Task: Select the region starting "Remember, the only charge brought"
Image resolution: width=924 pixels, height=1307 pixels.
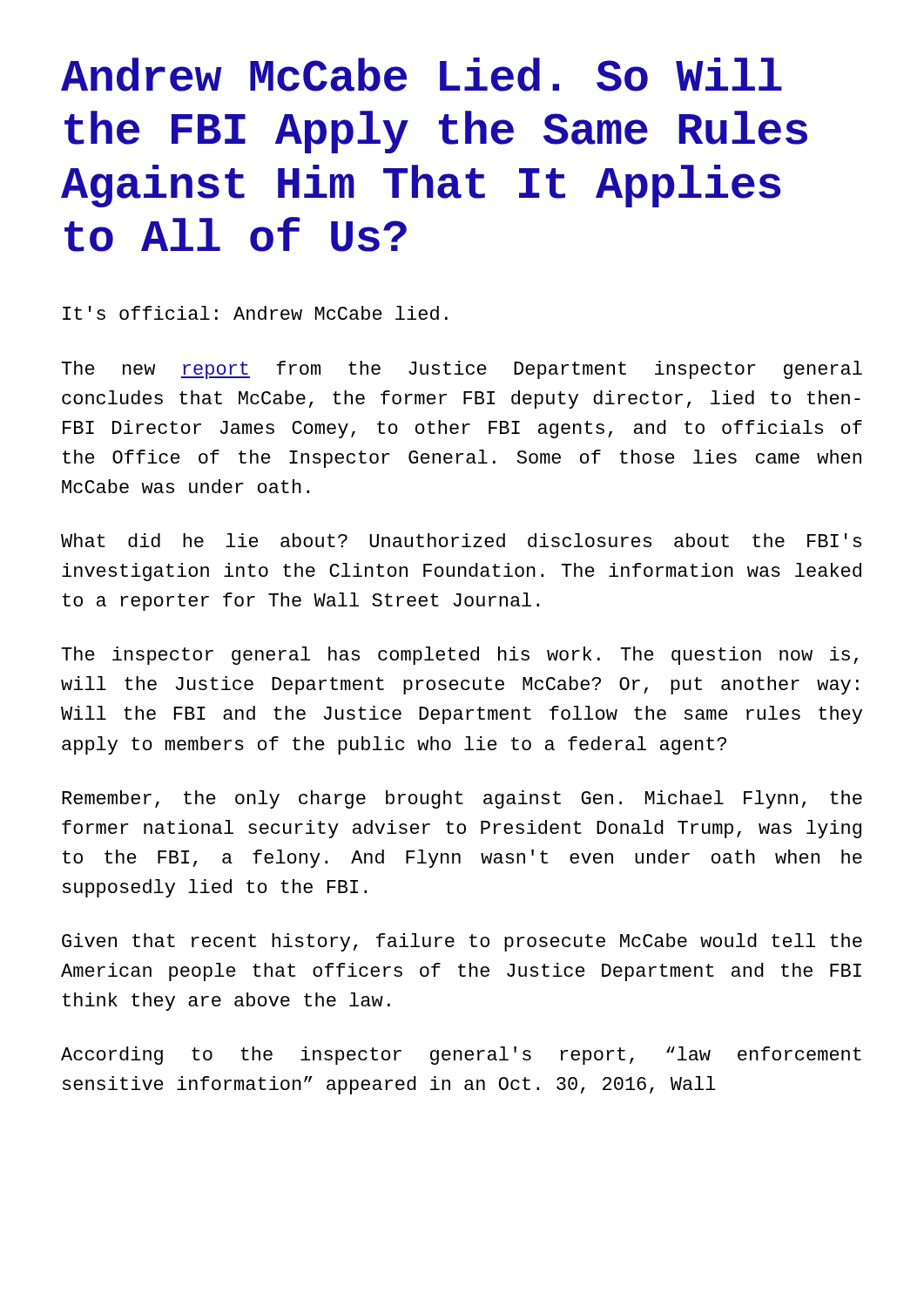Action: pos(462,844)
